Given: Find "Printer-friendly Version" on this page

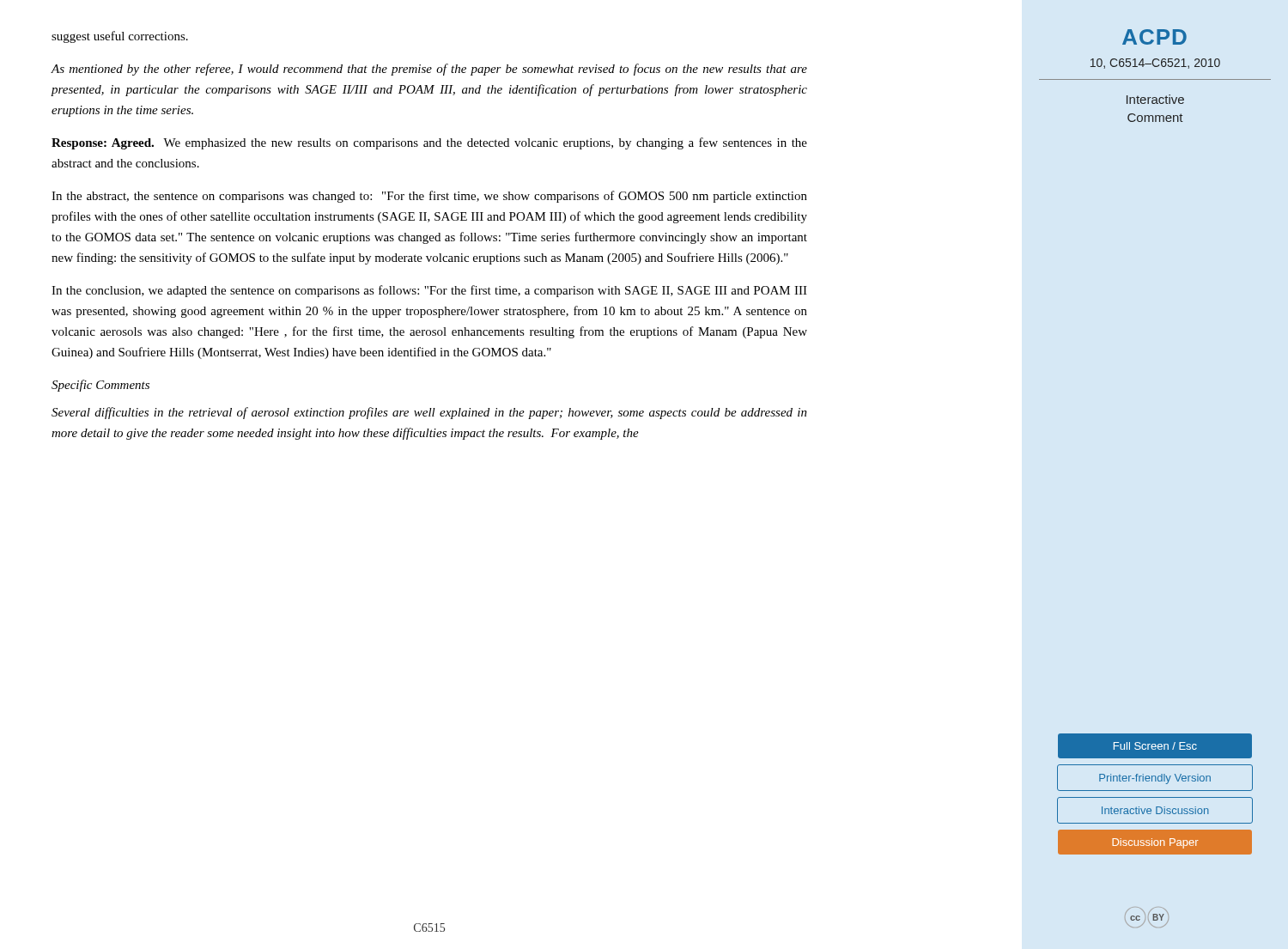Looking at the screenshot, I should pyautogui.click(x=1155, y=778).
